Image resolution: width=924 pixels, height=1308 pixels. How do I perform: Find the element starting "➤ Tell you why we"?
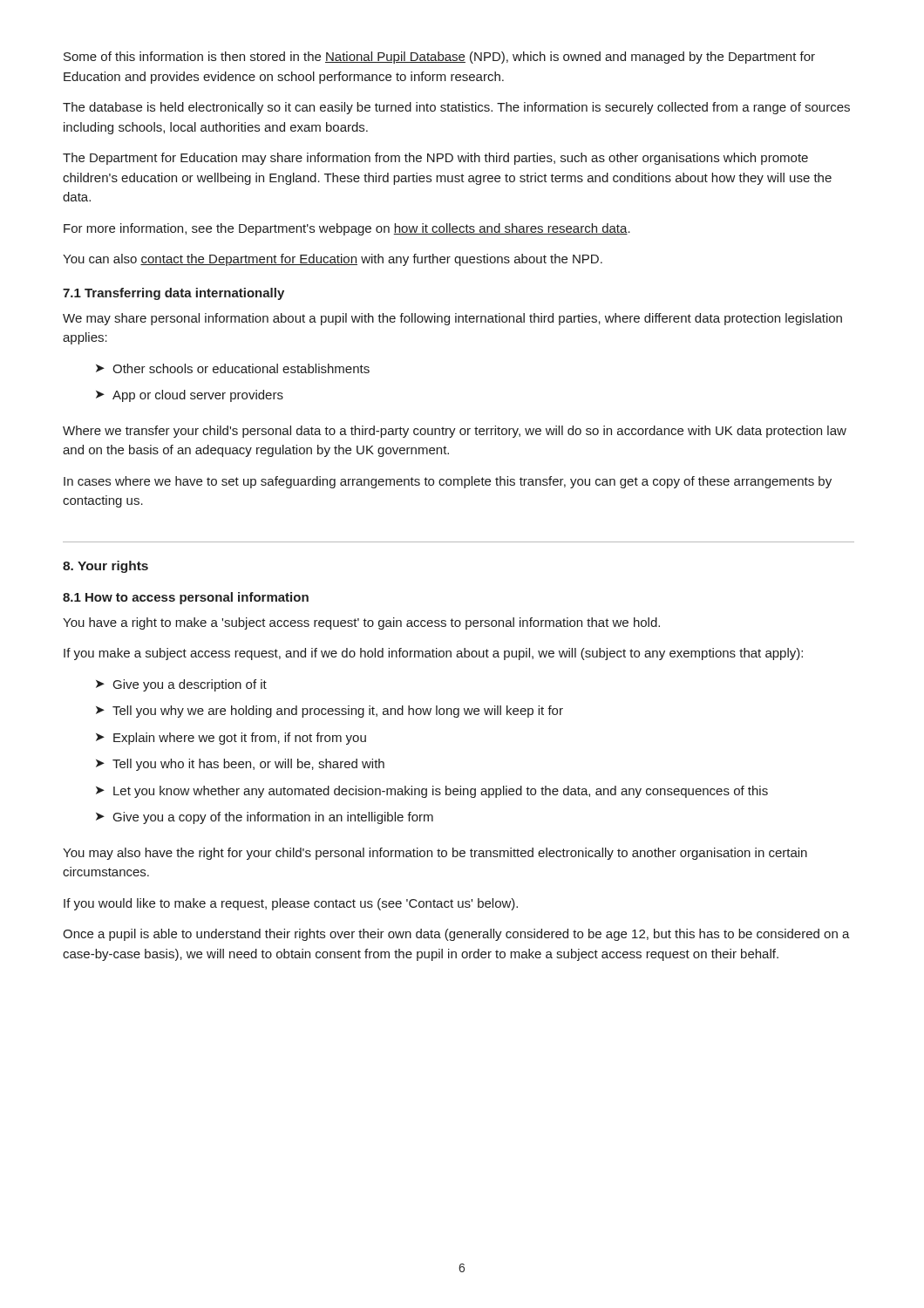(x=329, y=711)
